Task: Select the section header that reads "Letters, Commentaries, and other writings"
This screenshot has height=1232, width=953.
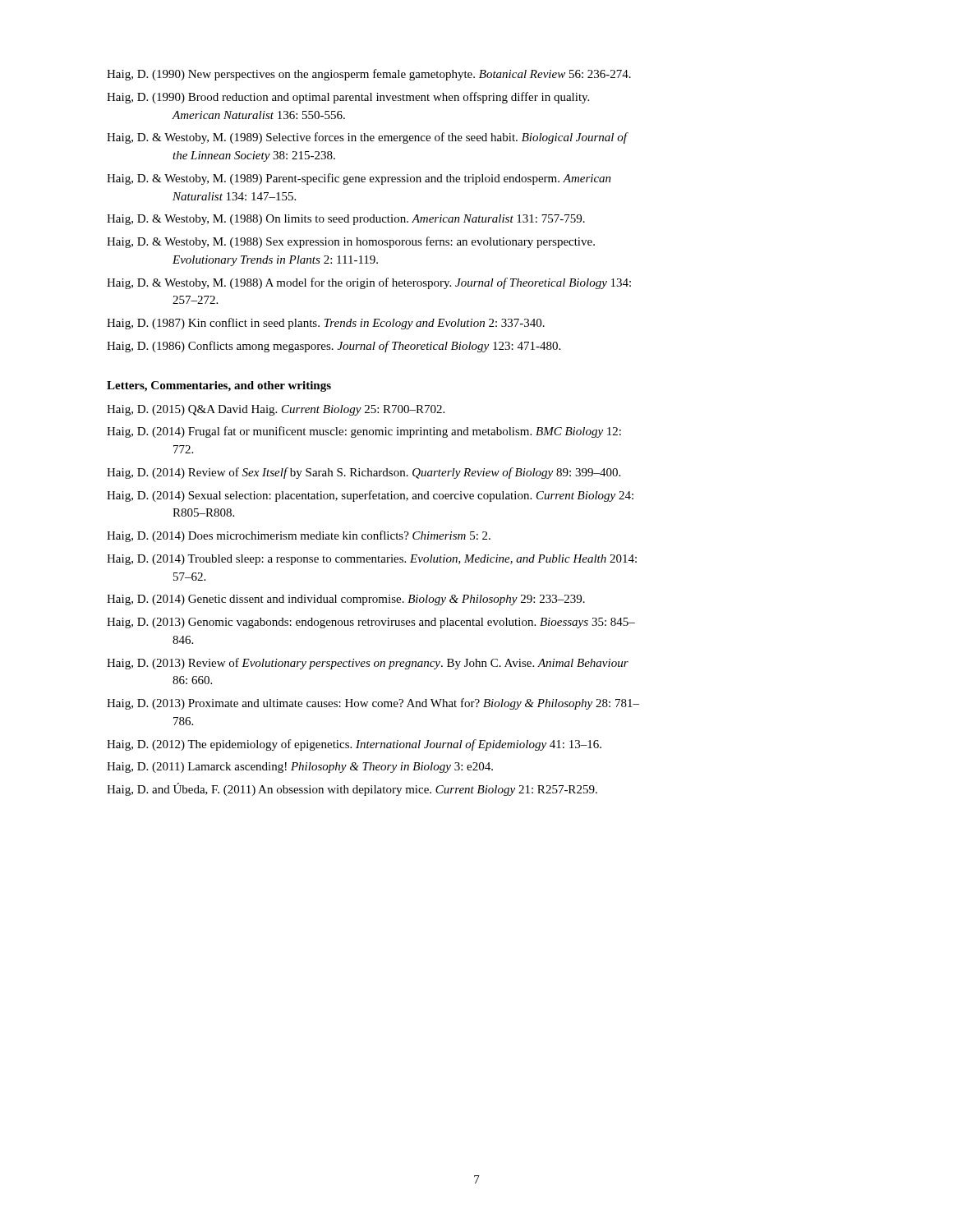Action: pyautogui.click(x=219, y=385)
